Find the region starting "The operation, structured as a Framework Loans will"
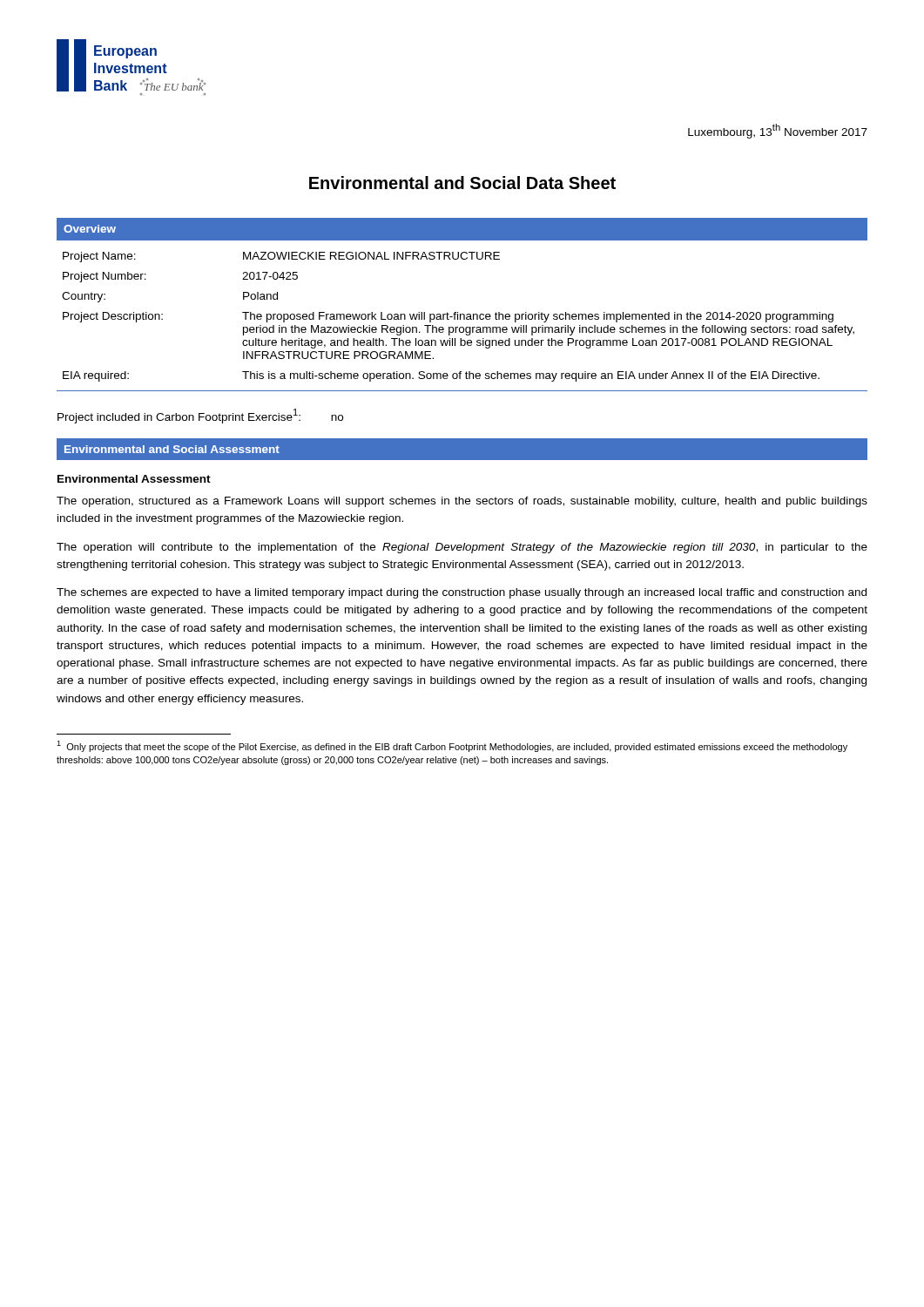Image resolution: width=924 pixels, height=1307 pixels. (x=462, y=509)
